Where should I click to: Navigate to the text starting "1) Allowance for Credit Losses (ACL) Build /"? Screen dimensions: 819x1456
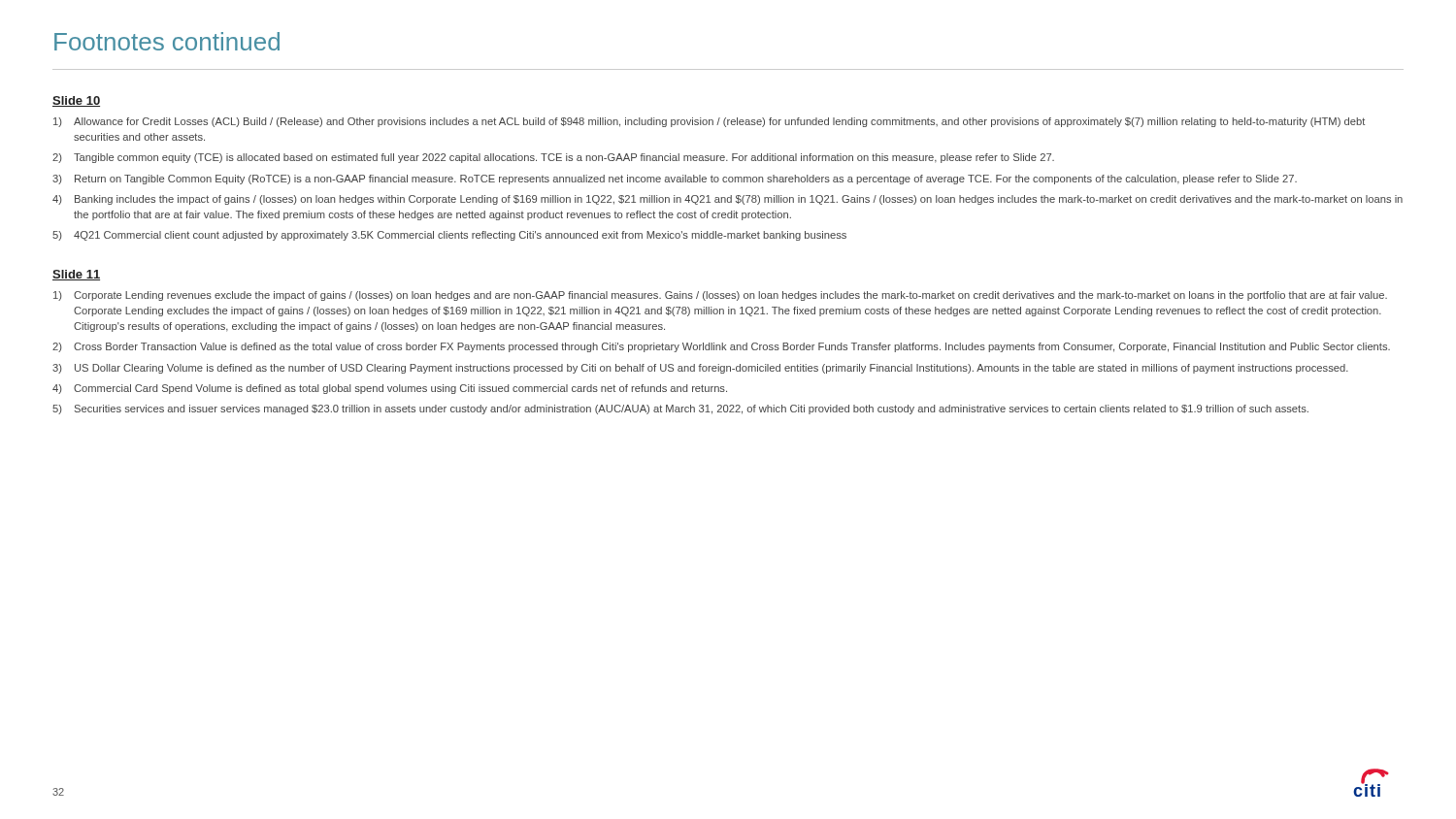[x=728, y=129]
